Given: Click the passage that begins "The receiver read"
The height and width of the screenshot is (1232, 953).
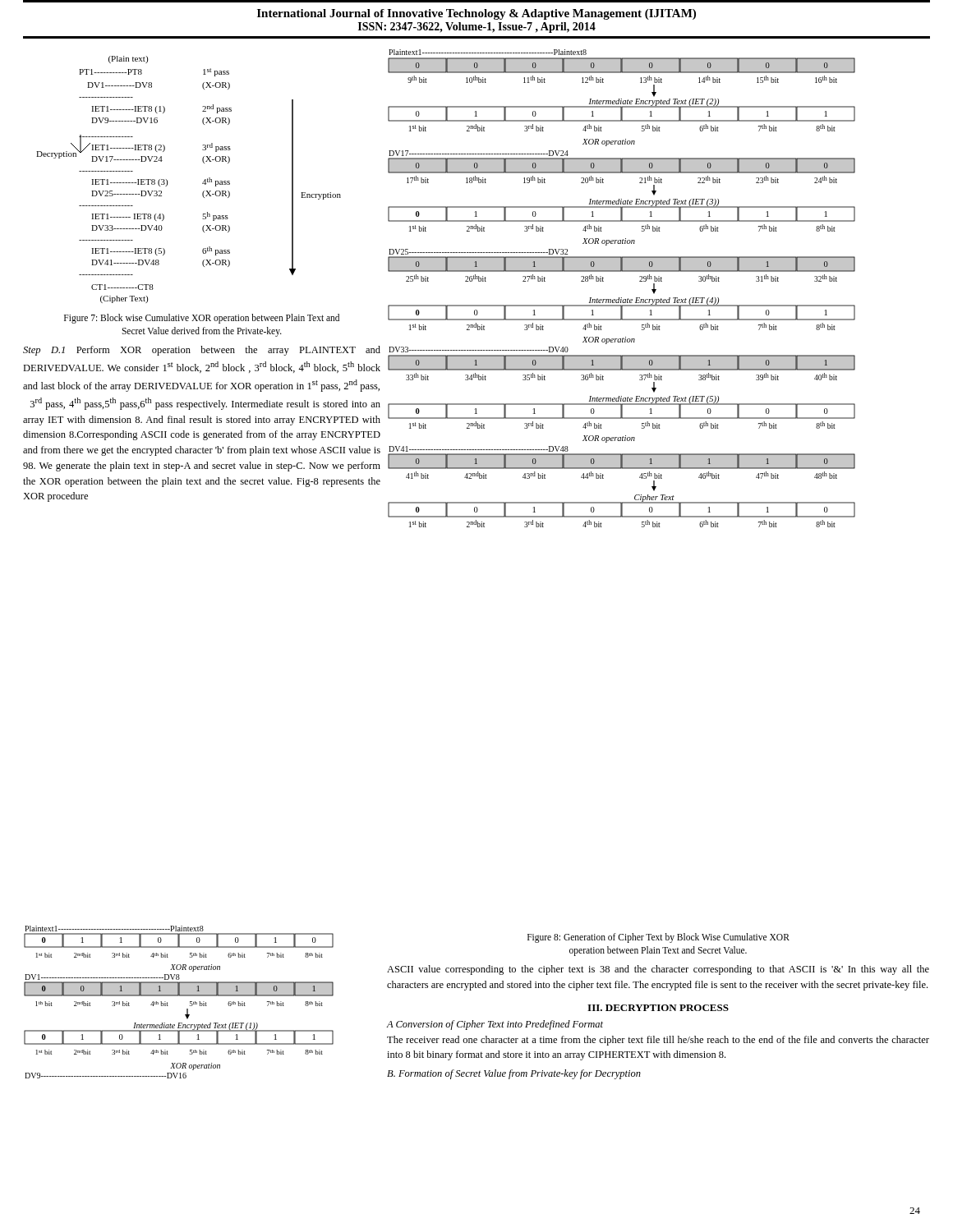Looking at the screenshot, I should point(658,1047).
